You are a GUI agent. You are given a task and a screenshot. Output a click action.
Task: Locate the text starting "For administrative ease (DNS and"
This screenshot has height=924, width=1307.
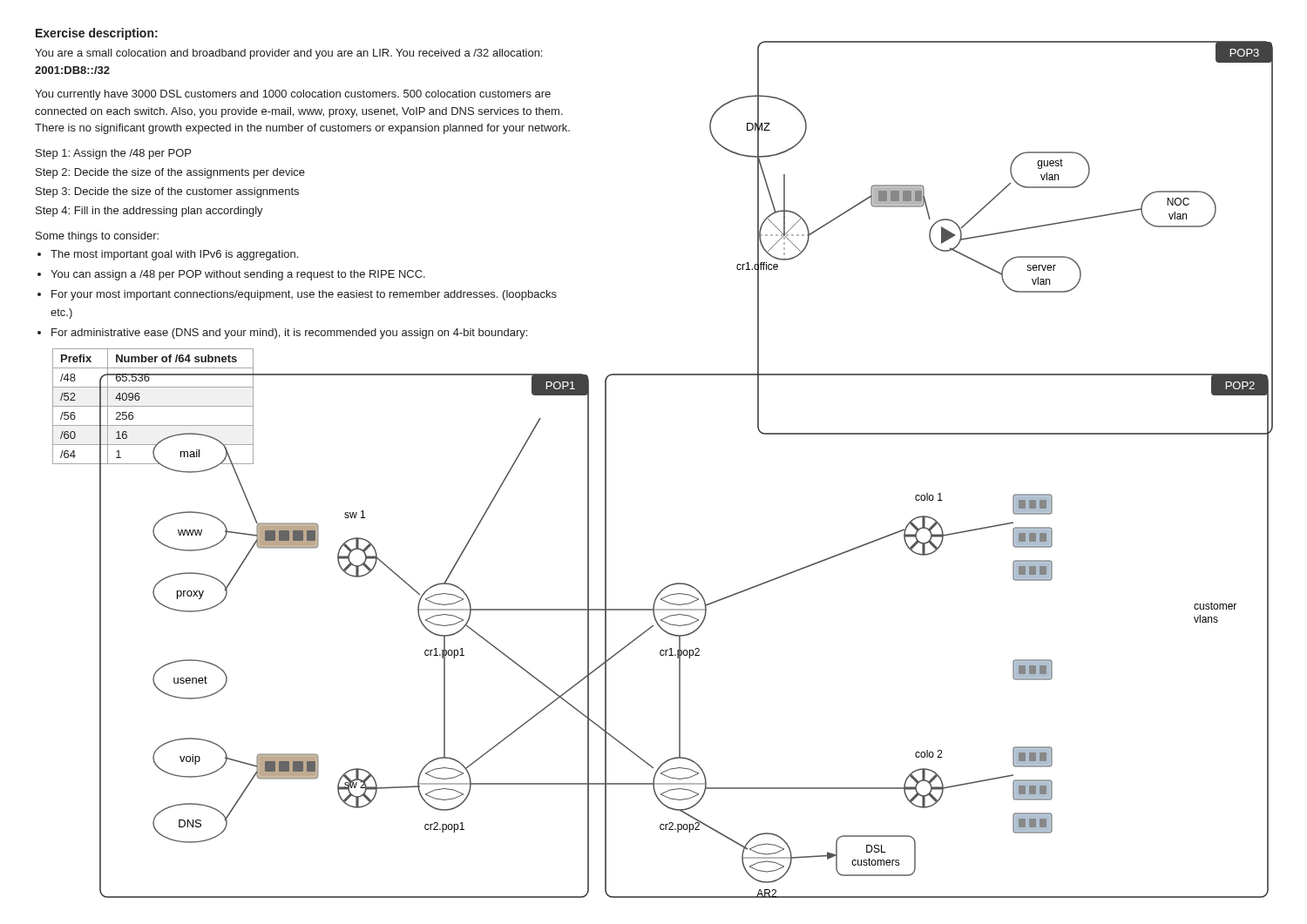(290, 332)
